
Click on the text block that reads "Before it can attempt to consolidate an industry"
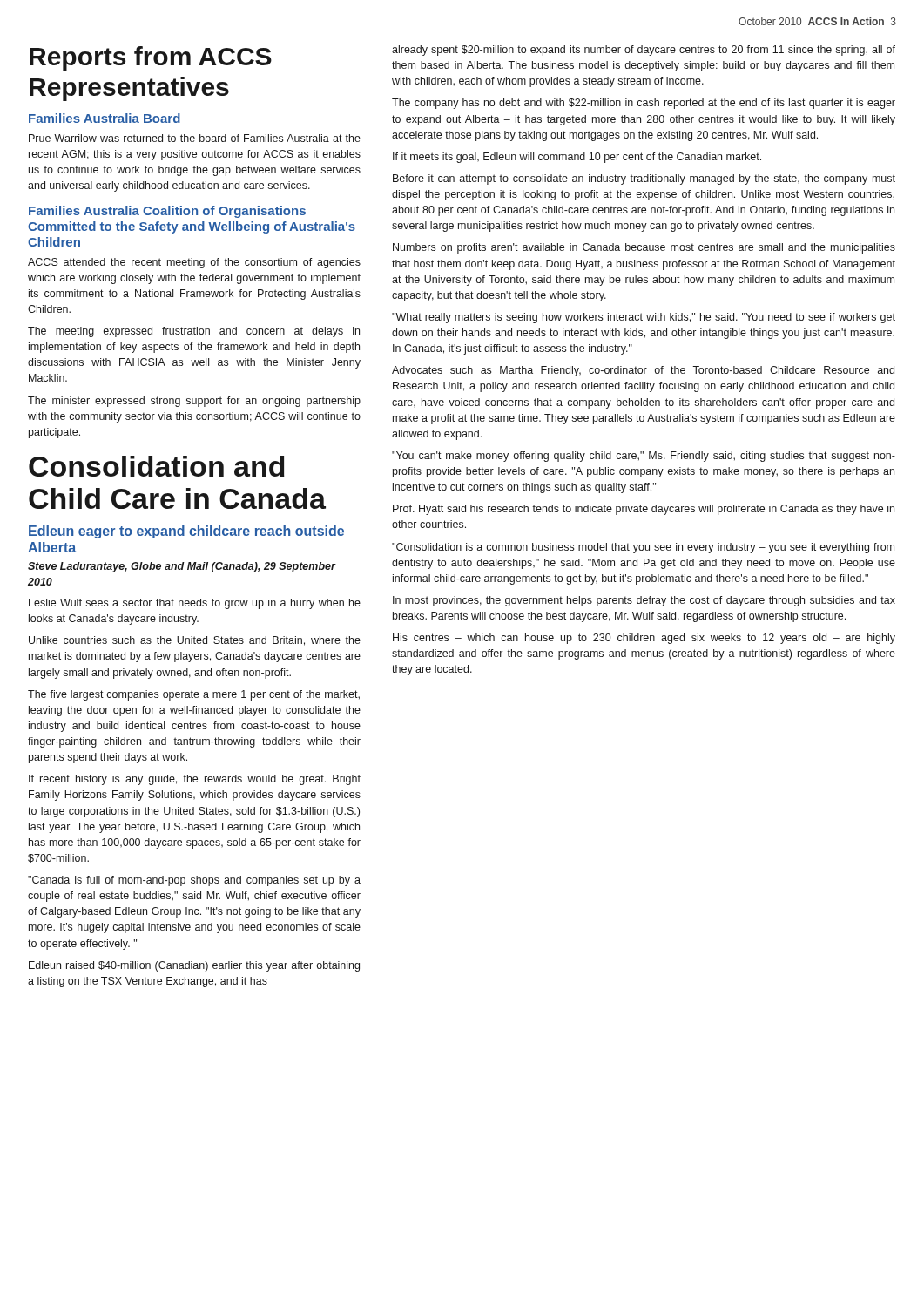(644, 202)
